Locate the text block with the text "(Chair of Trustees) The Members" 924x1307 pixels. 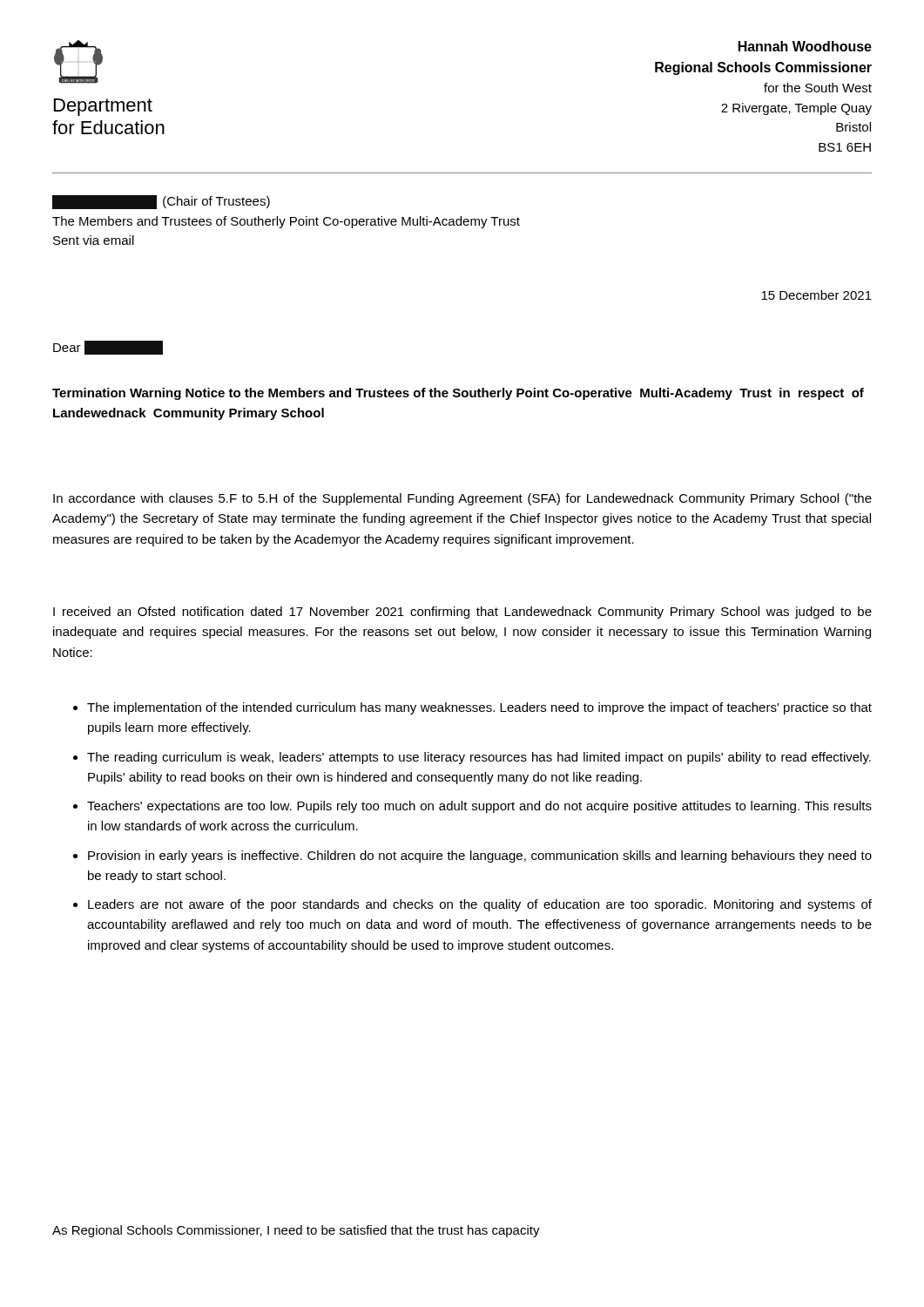coord(286,221)
